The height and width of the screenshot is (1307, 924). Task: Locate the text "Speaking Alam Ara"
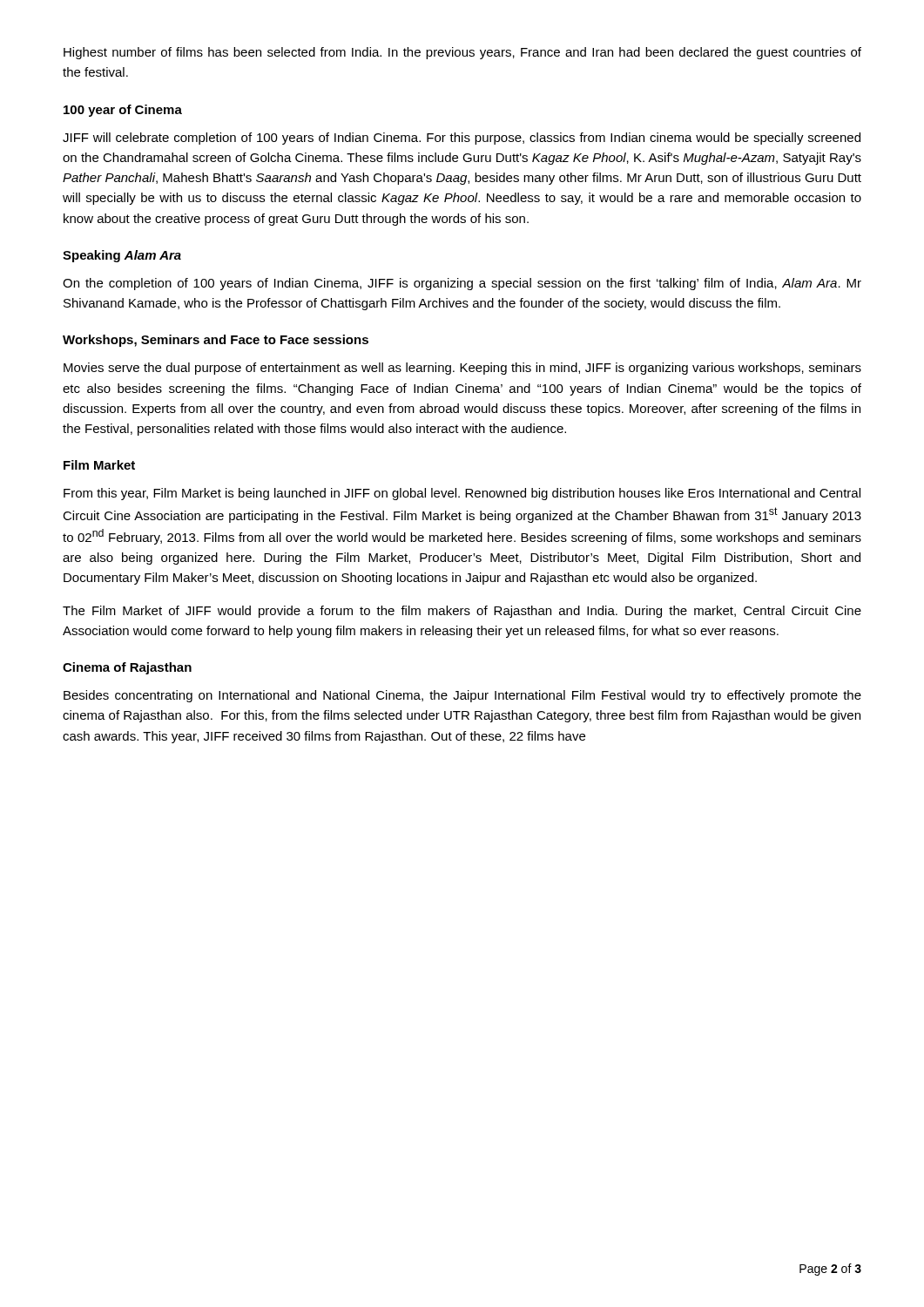coord(122,255)
